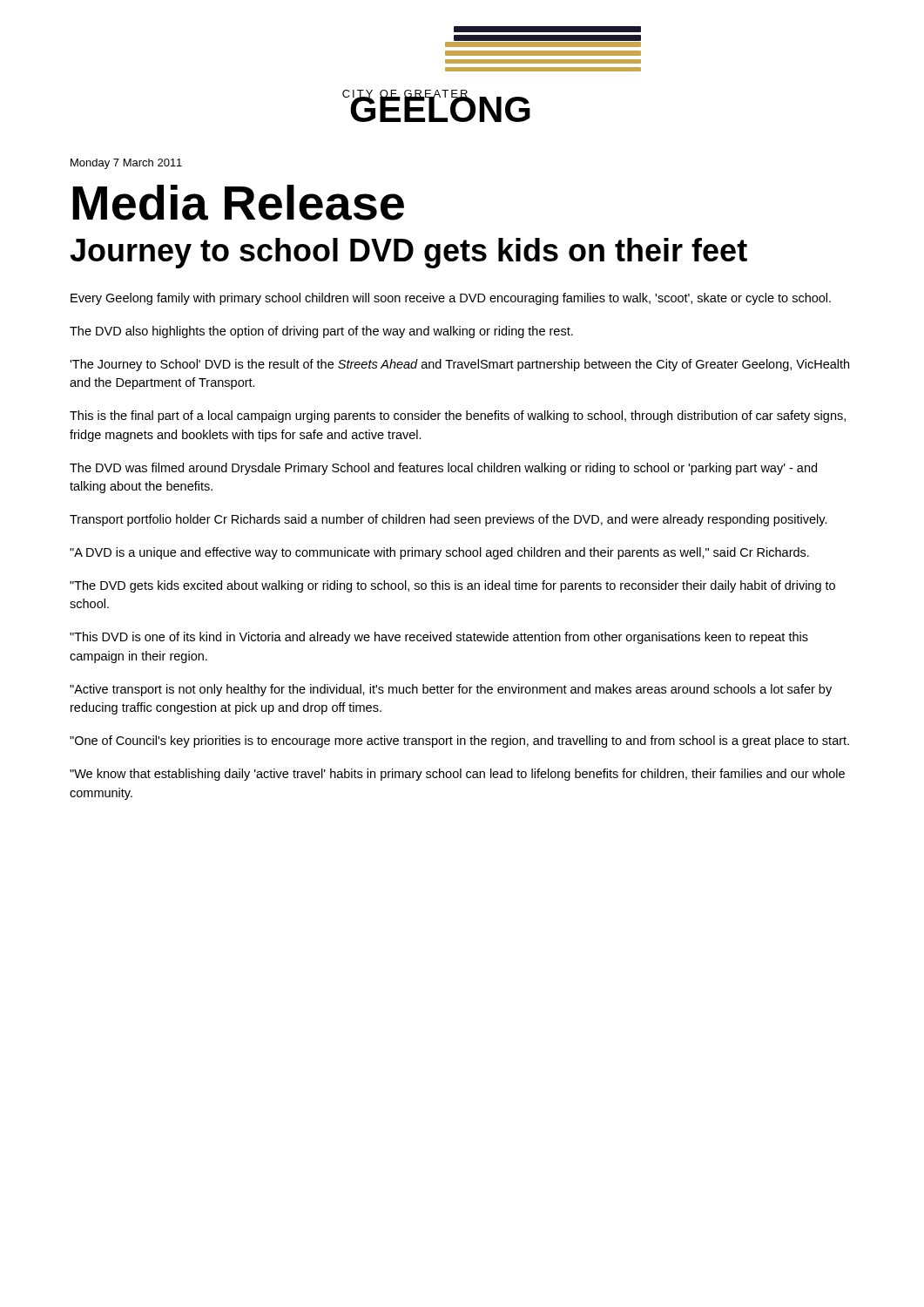Locate the block of text that opens with "'The Journey to School' DVD is the result"
This screenshot has width=924, height=1307.
(460, 373)
